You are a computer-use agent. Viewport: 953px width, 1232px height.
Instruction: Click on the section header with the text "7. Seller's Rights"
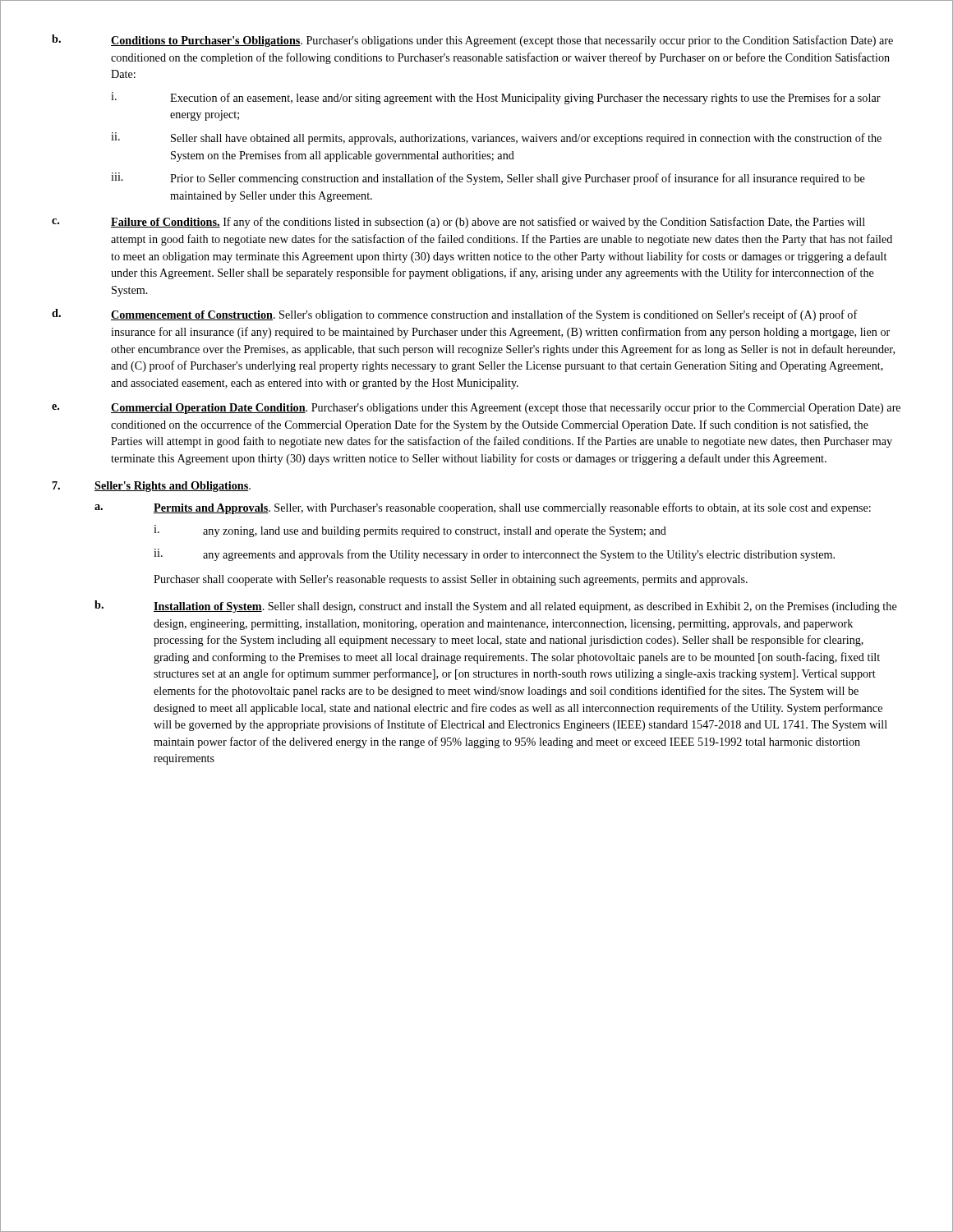152,487
